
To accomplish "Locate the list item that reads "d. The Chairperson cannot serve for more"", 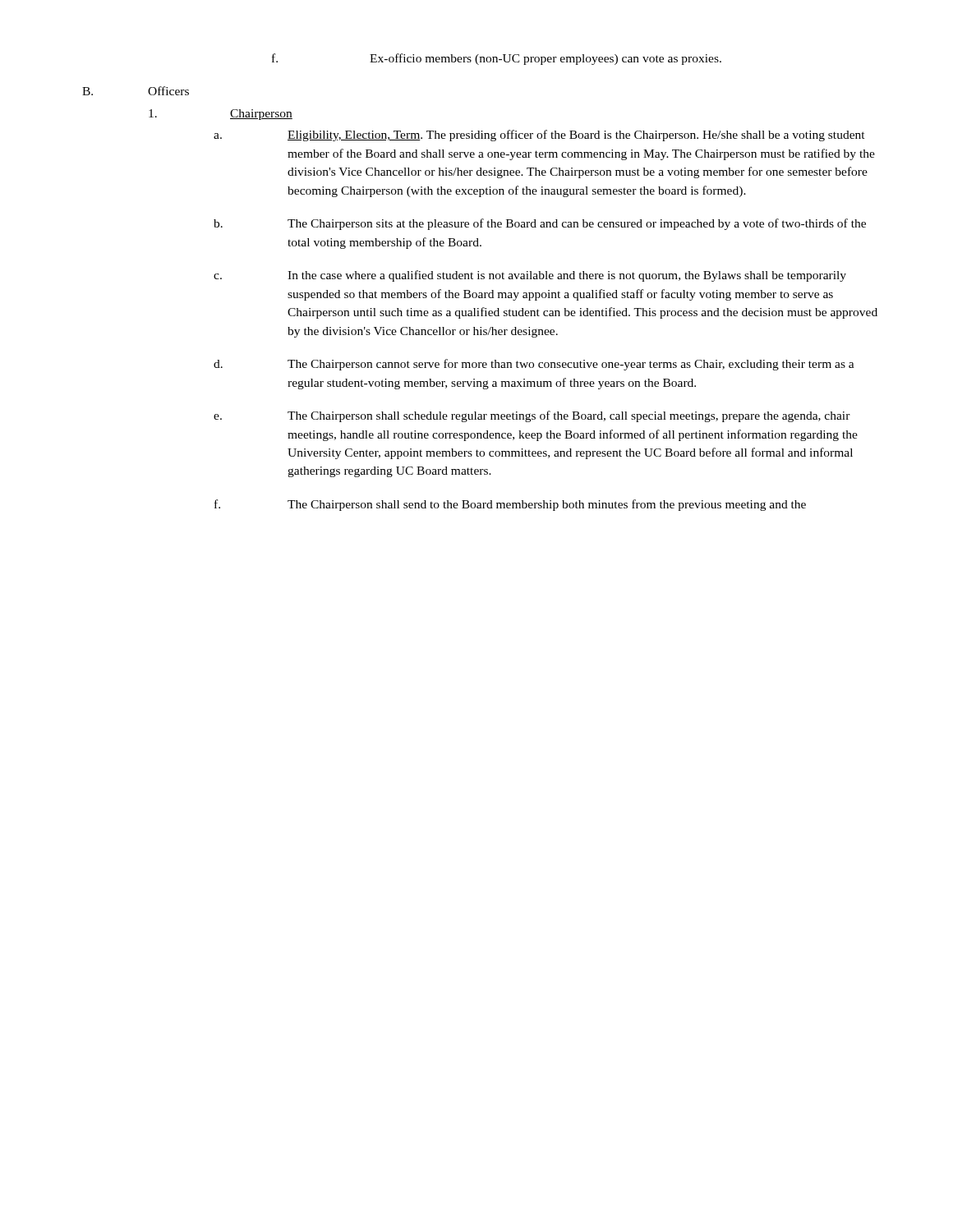I will click(x=550, y=373).
